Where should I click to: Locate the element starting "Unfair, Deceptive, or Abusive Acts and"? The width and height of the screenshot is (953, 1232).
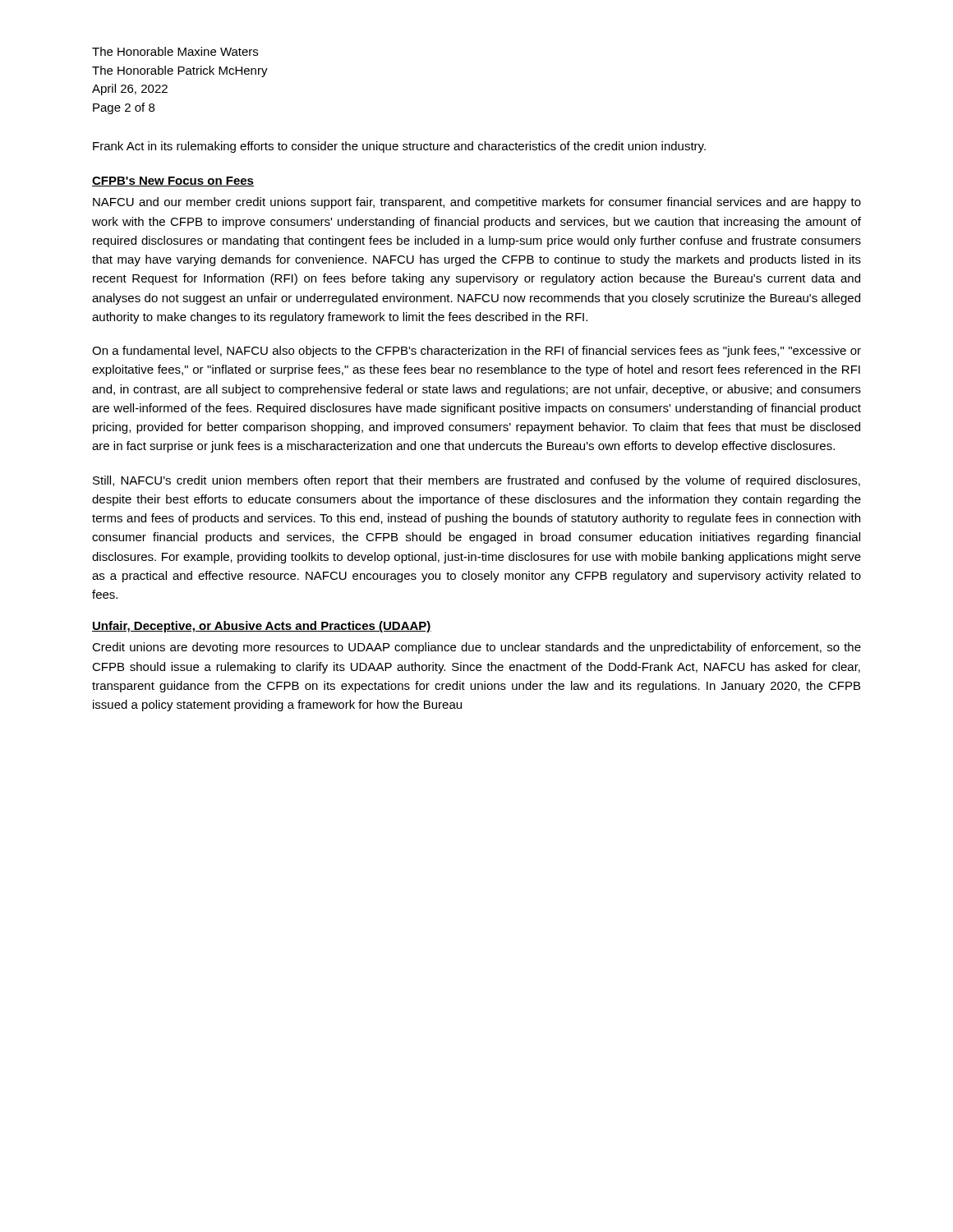(x=261, y=626)
